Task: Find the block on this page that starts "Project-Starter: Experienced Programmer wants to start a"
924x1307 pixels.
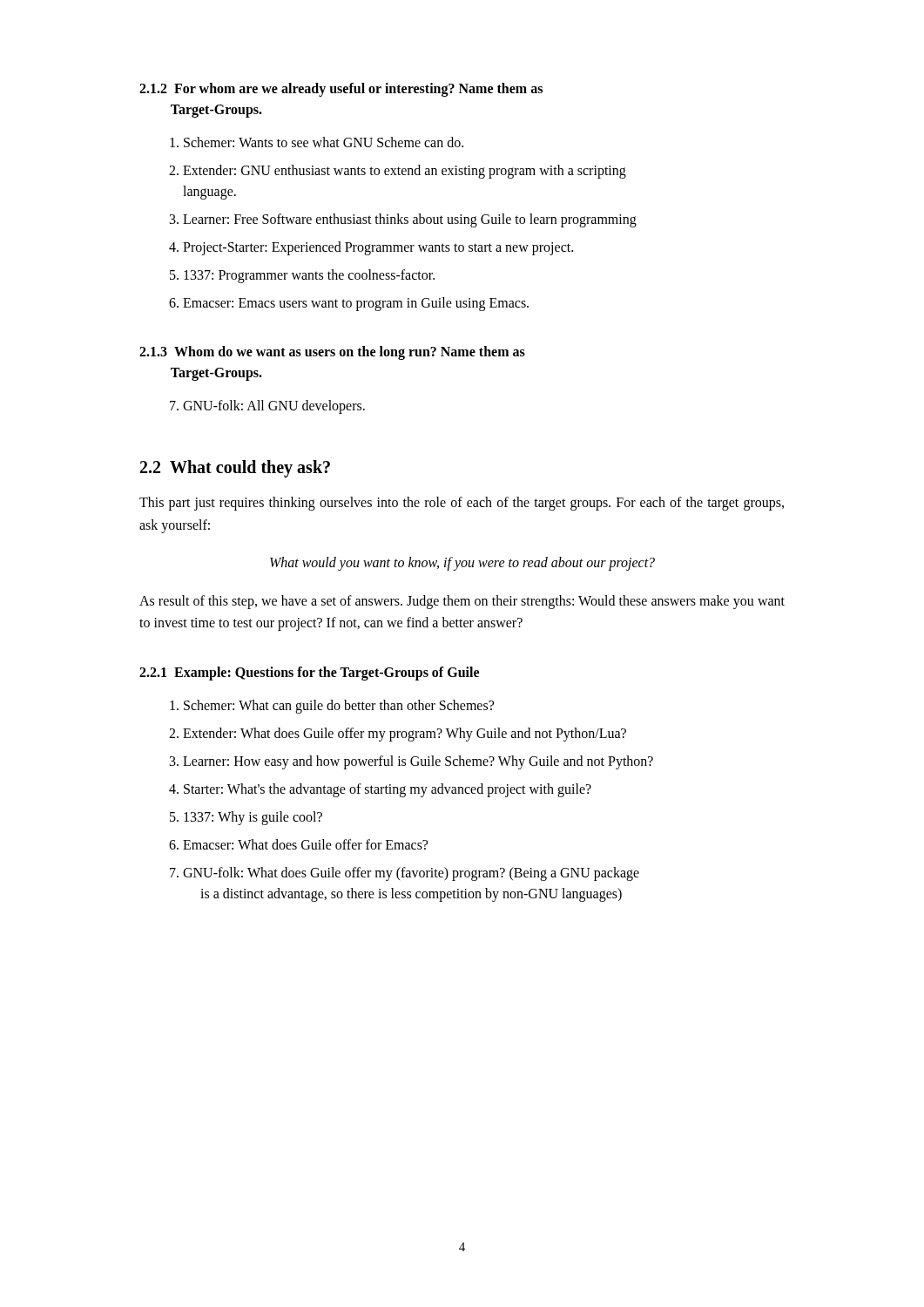Action: [484, 247]
